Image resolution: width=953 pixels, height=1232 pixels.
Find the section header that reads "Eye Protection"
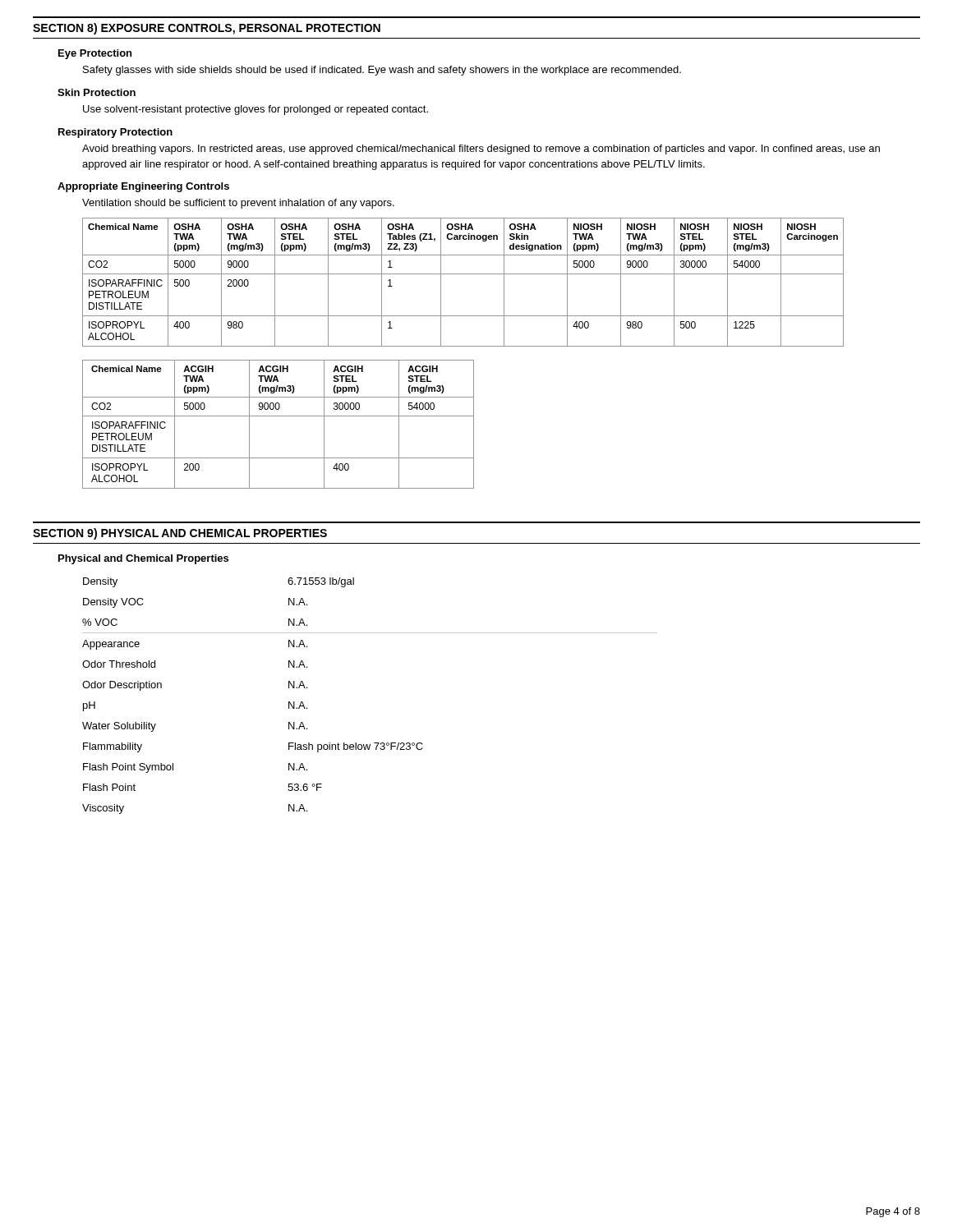tap(95, 53)
